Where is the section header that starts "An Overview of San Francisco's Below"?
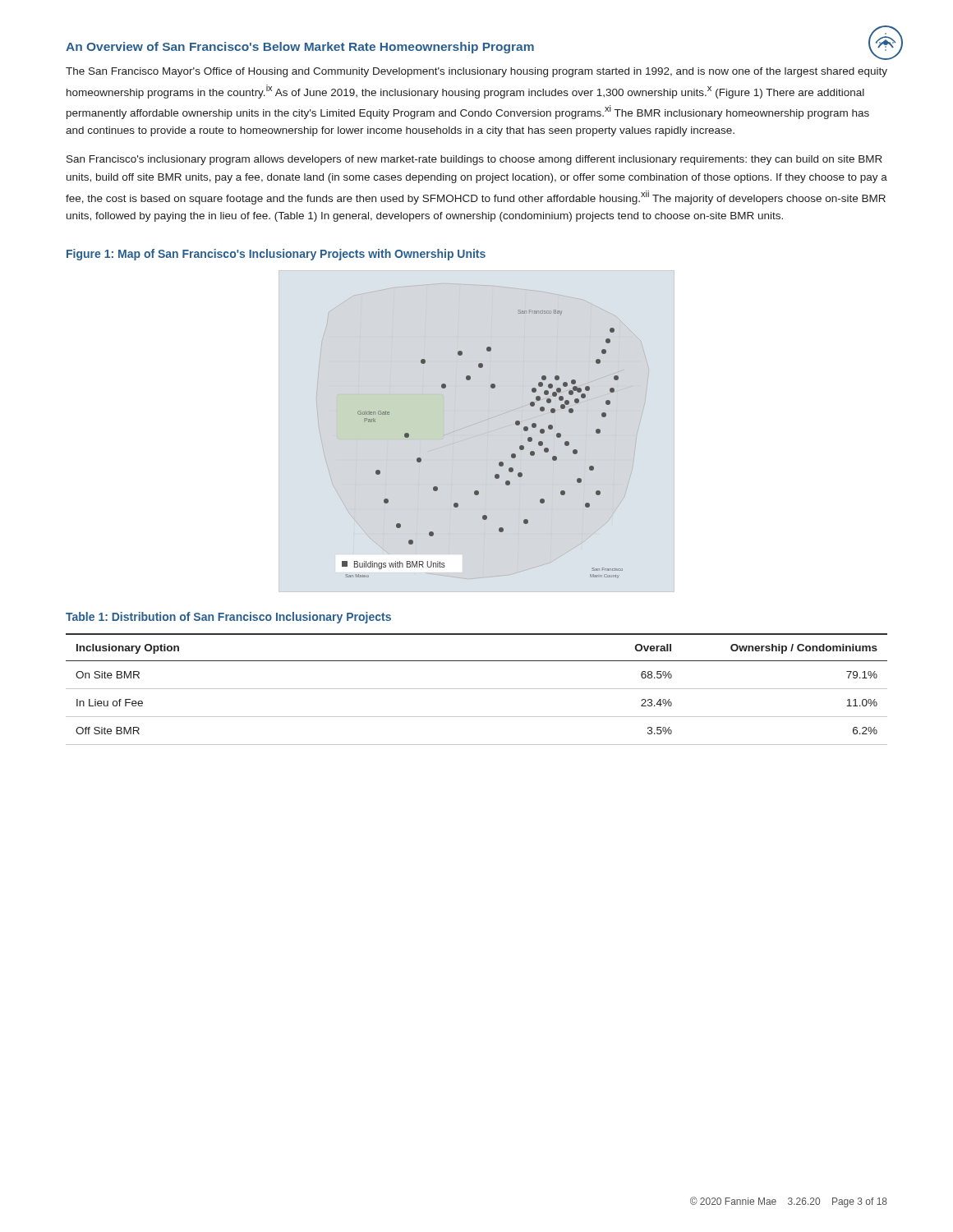The height and width of the screenshot is (1232, 953). [x=300, y=46]
